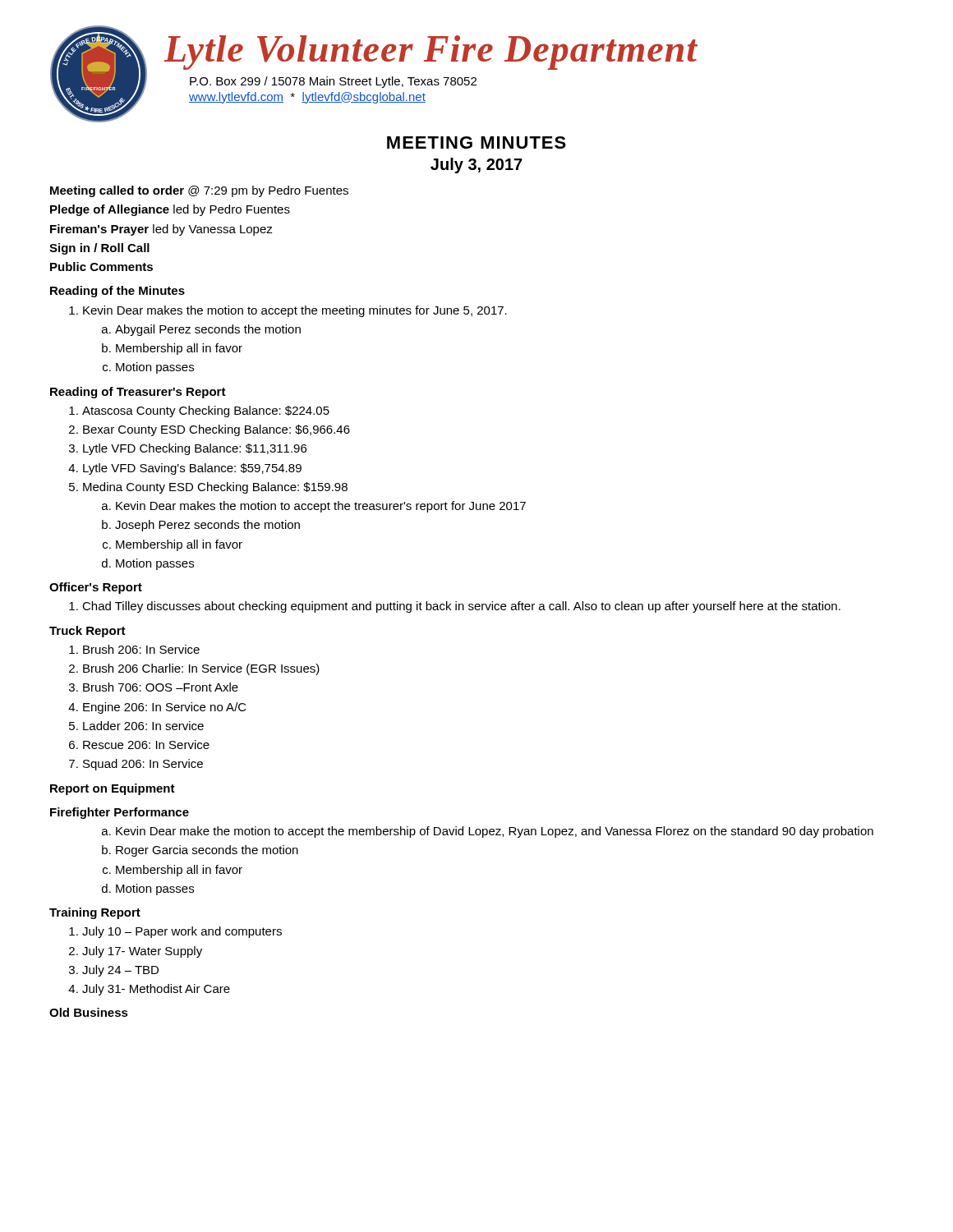Click on the section header containing "Old Business"
953x1232 pixels.
coord(89,1013)
